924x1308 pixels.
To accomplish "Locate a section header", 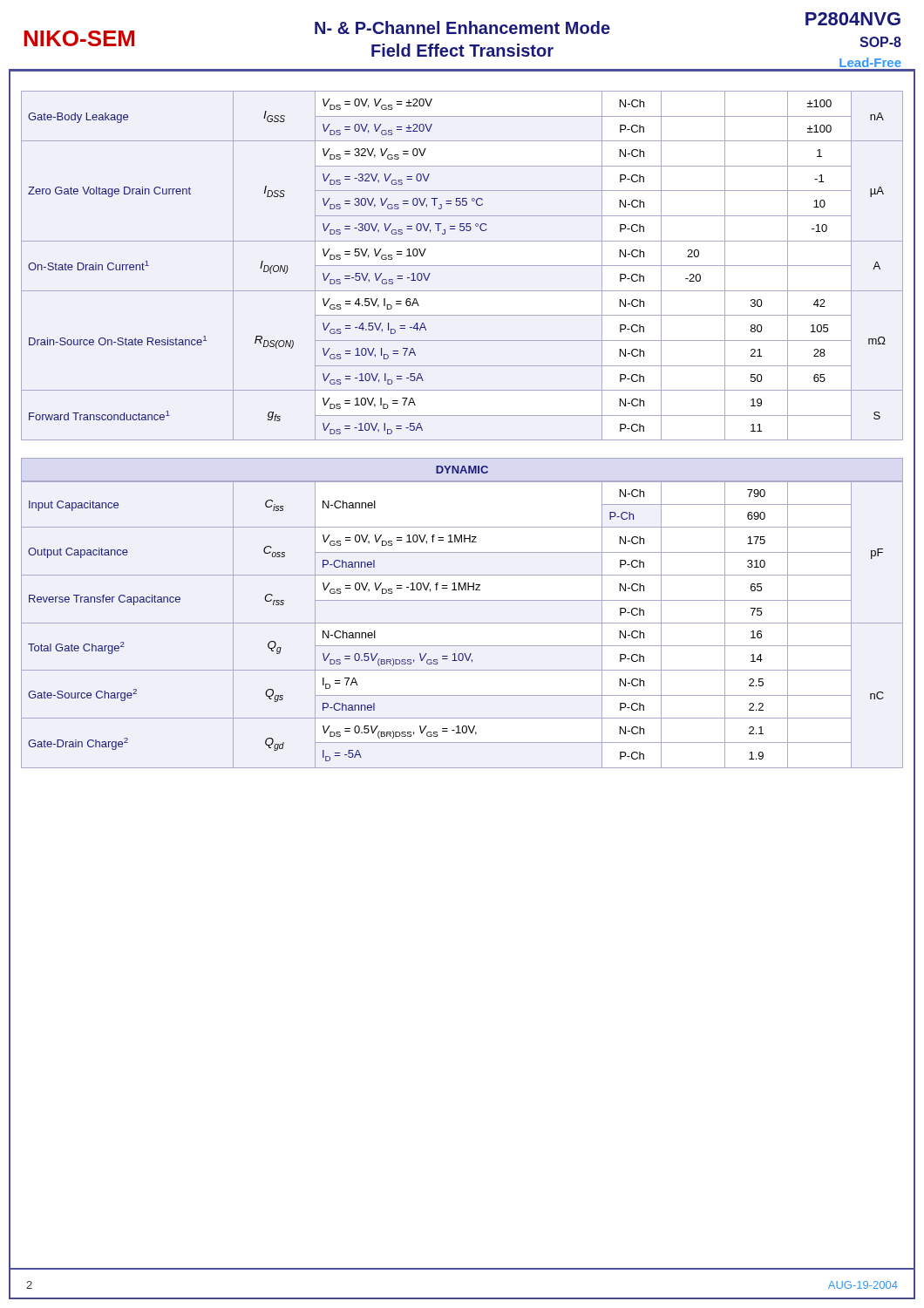I will pyautogui.click(x=462, y=470).
